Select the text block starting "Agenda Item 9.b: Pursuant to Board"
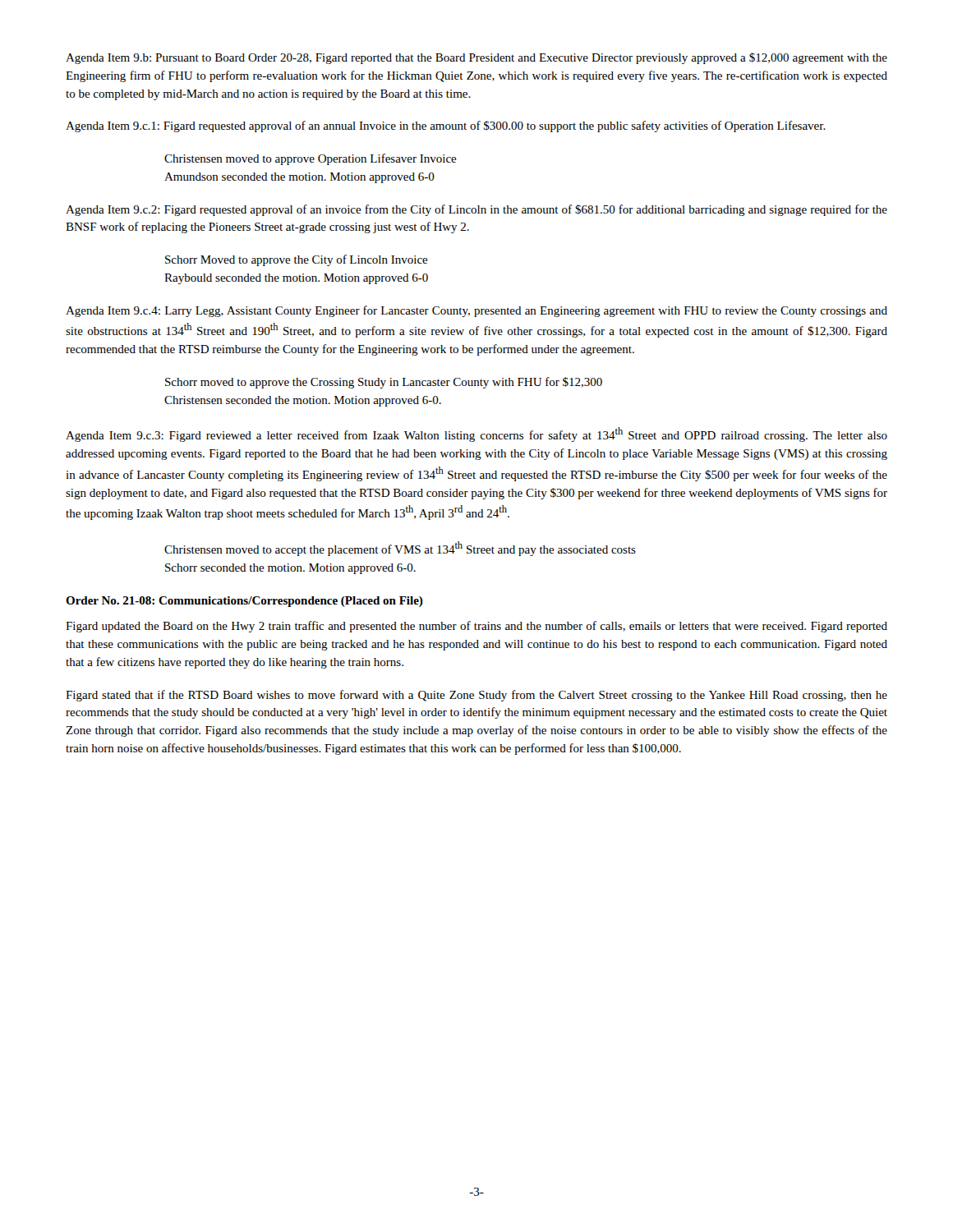Image resolution: width=953 pixels, height=1232 pixels. (x=476, y=75)
